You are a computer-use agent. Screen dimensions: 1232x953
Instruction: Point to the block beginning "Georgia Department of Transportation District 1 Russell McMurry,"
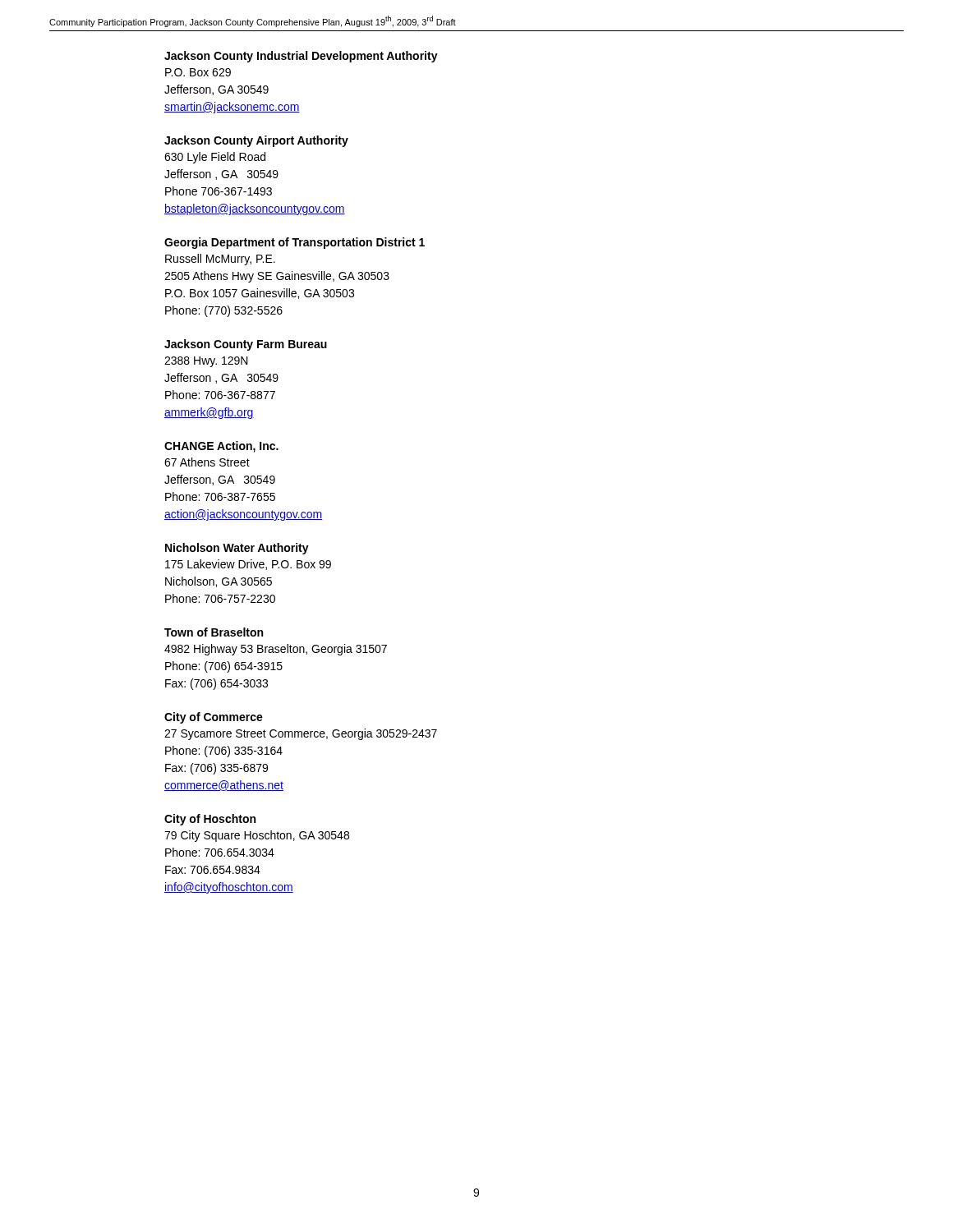tap(295, 243)
